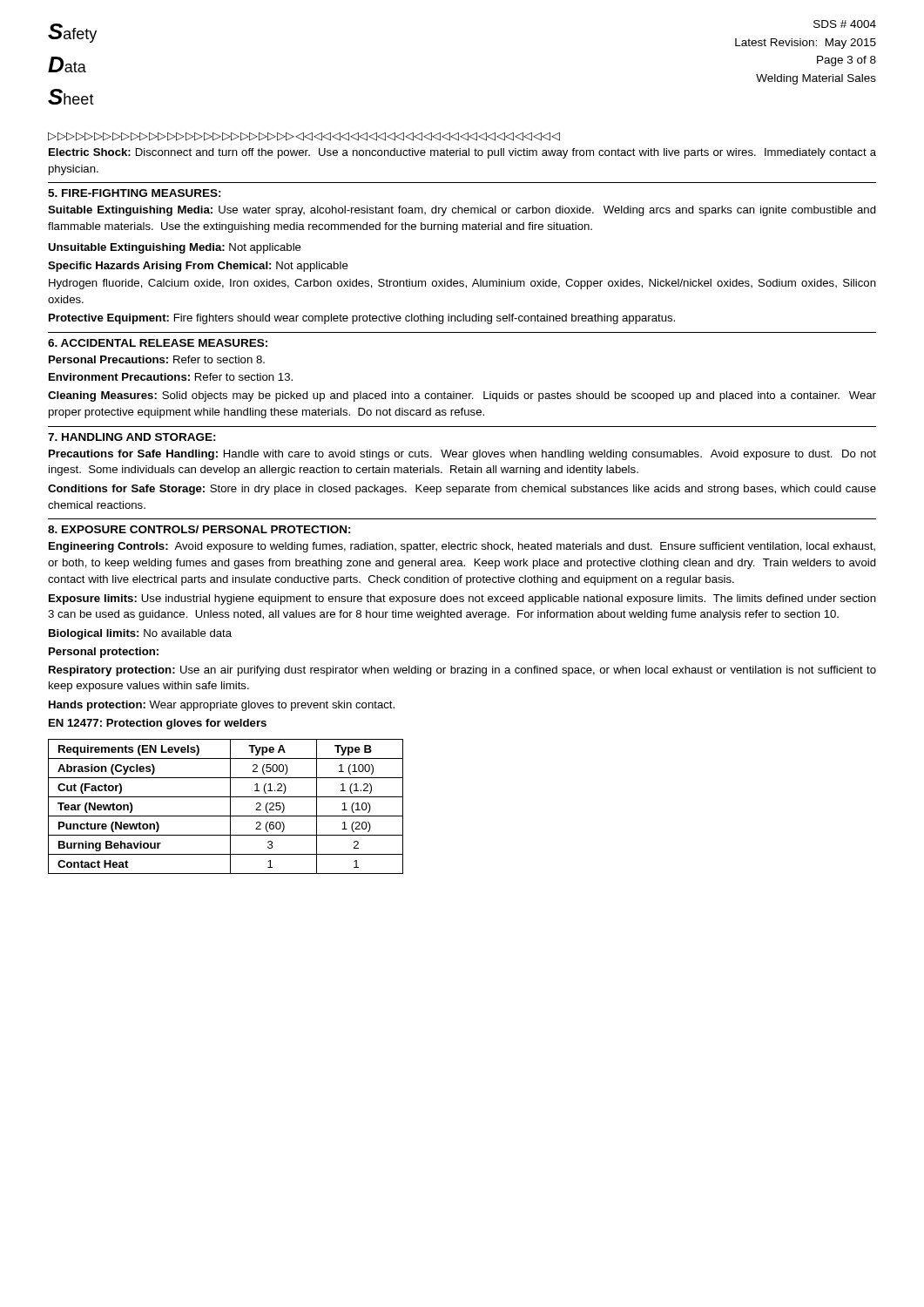Locate the text "EN 12477: Protection gloves for welders"
The width and height of the screenshot is (924, 1307).
pos(157,723)
